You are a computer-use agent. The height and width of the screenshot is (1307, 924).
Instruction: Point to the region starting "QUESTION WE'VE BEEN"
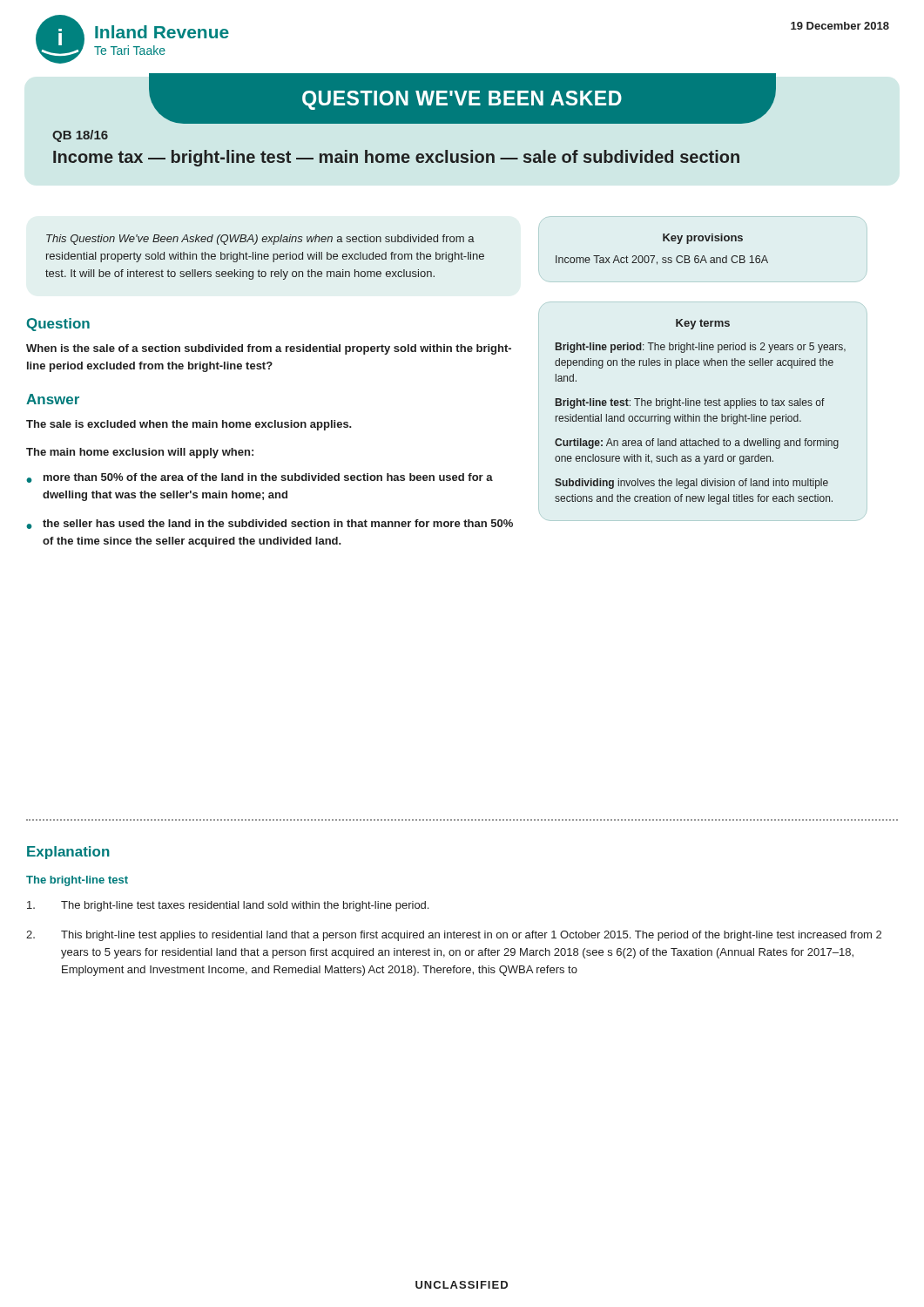462,98
